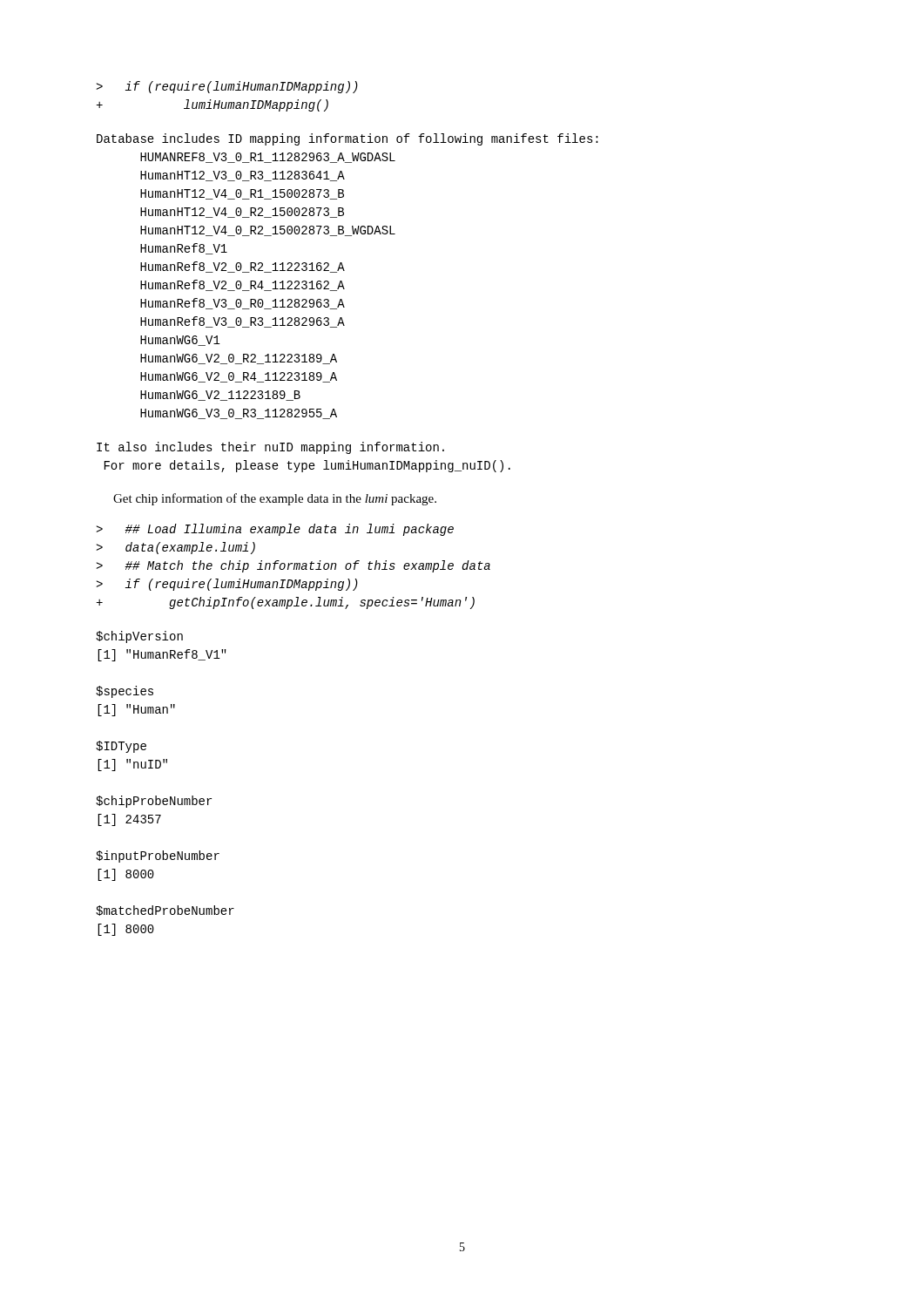Navigate to the element starting "> ## Load Illumina example"
The image size is (924, 1307).
[x=462, y=567]
